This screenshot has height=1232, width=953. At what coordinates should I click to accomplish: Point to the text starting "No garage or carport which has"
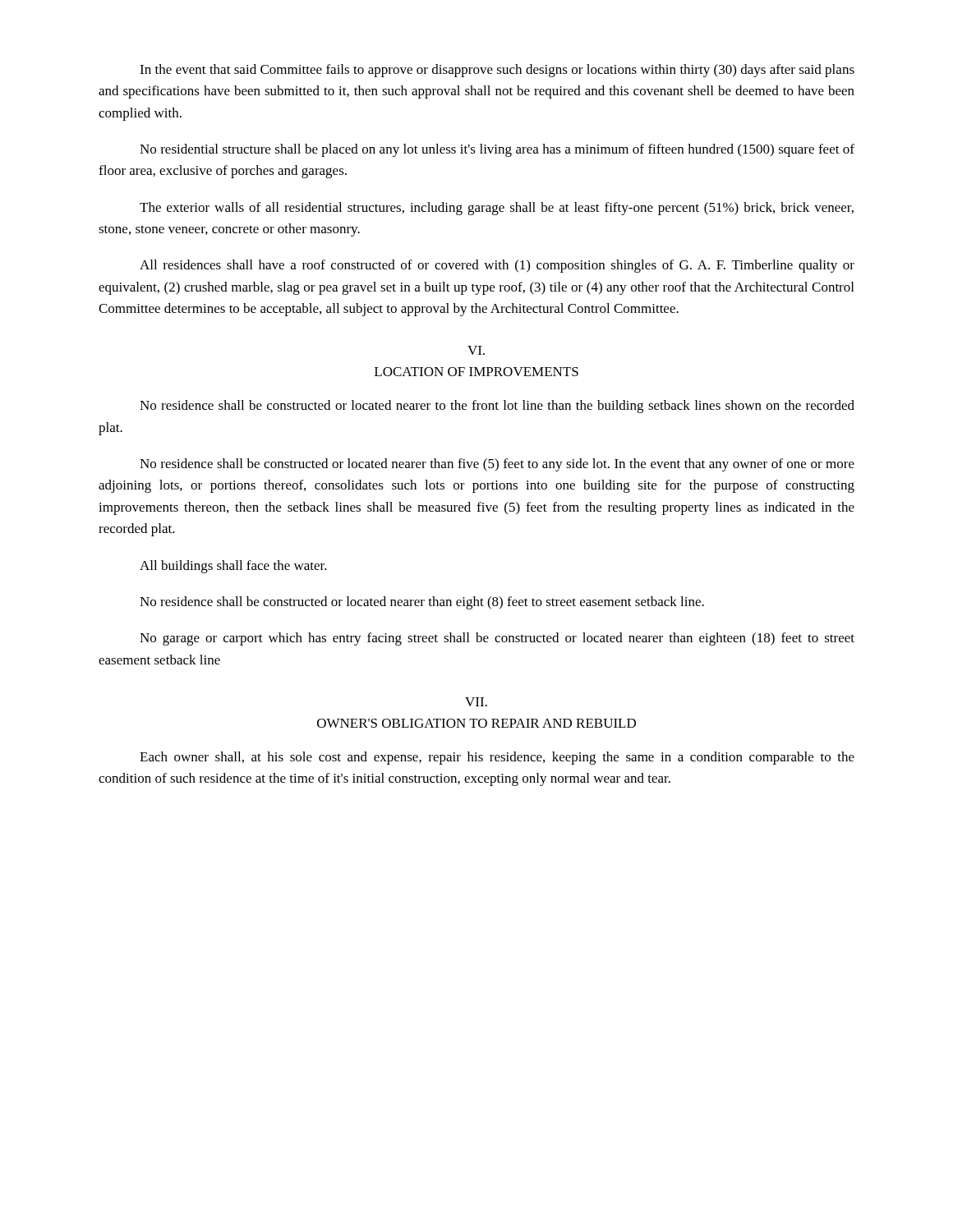(476, 649)
